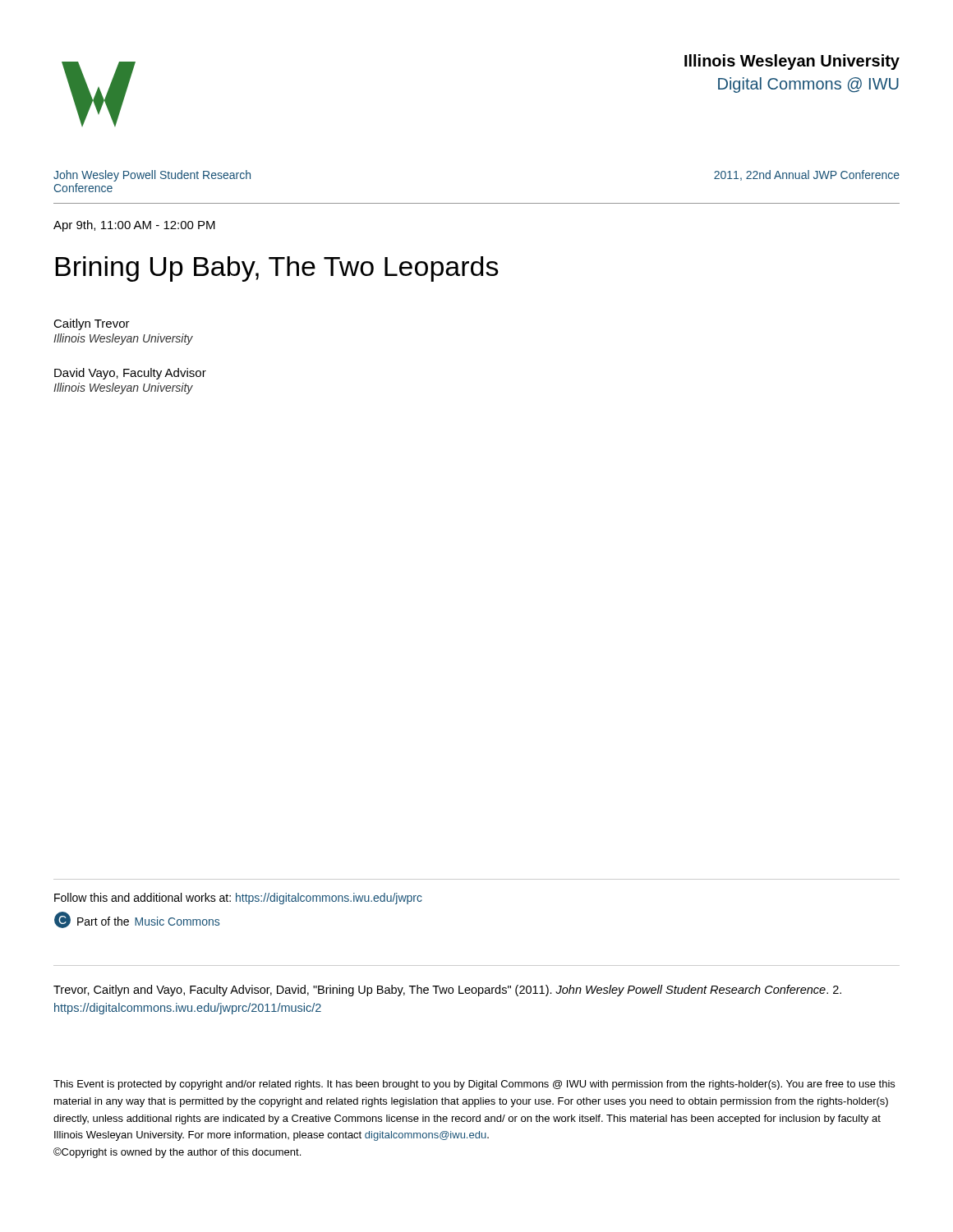
Task: Point to the block starting "C Part of the Music"
Action: pyautogui.click(x=137, y=921)
